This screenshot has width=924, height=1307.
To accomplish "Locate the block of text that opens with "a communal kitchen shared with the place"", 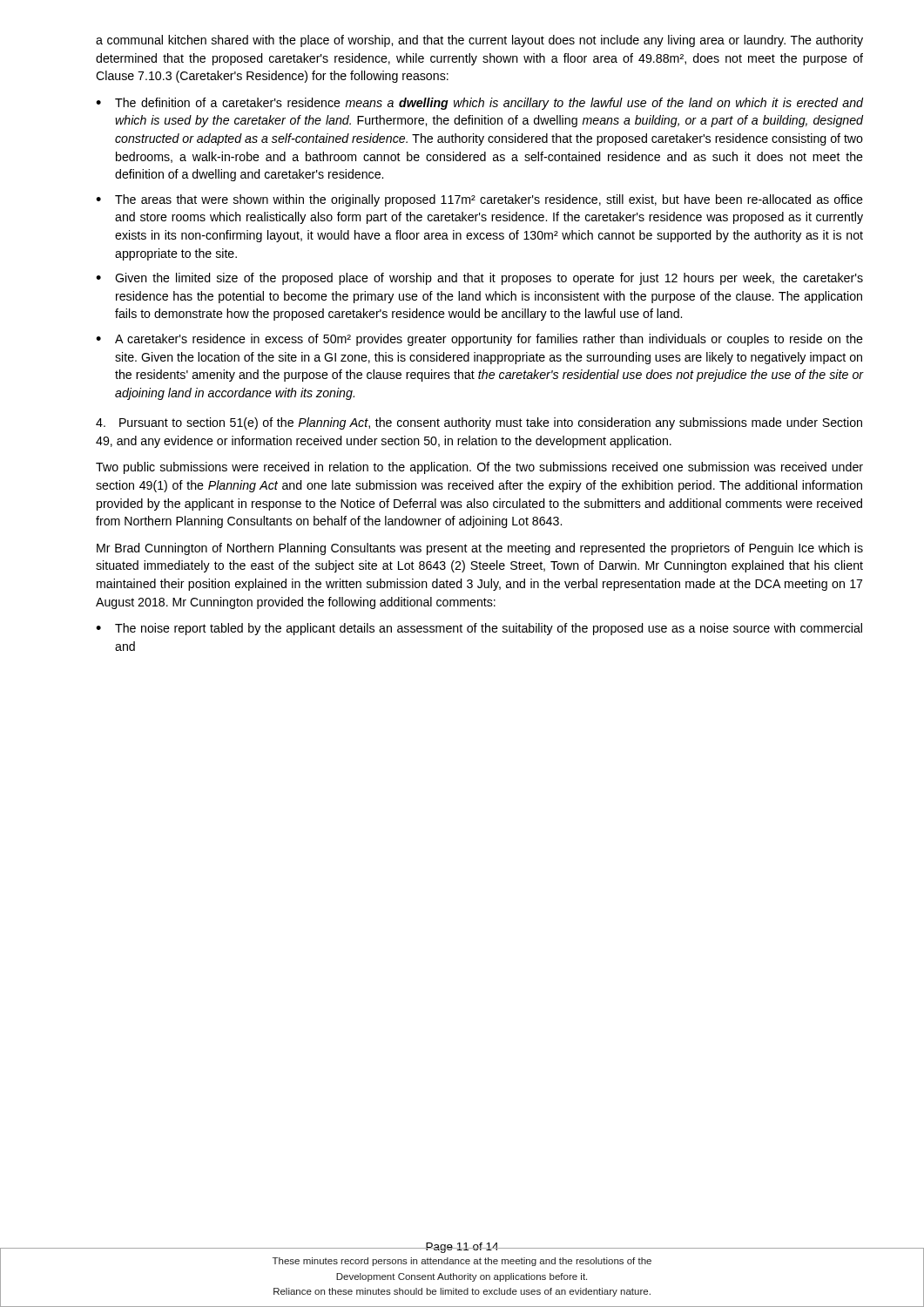I will (479, 58).
